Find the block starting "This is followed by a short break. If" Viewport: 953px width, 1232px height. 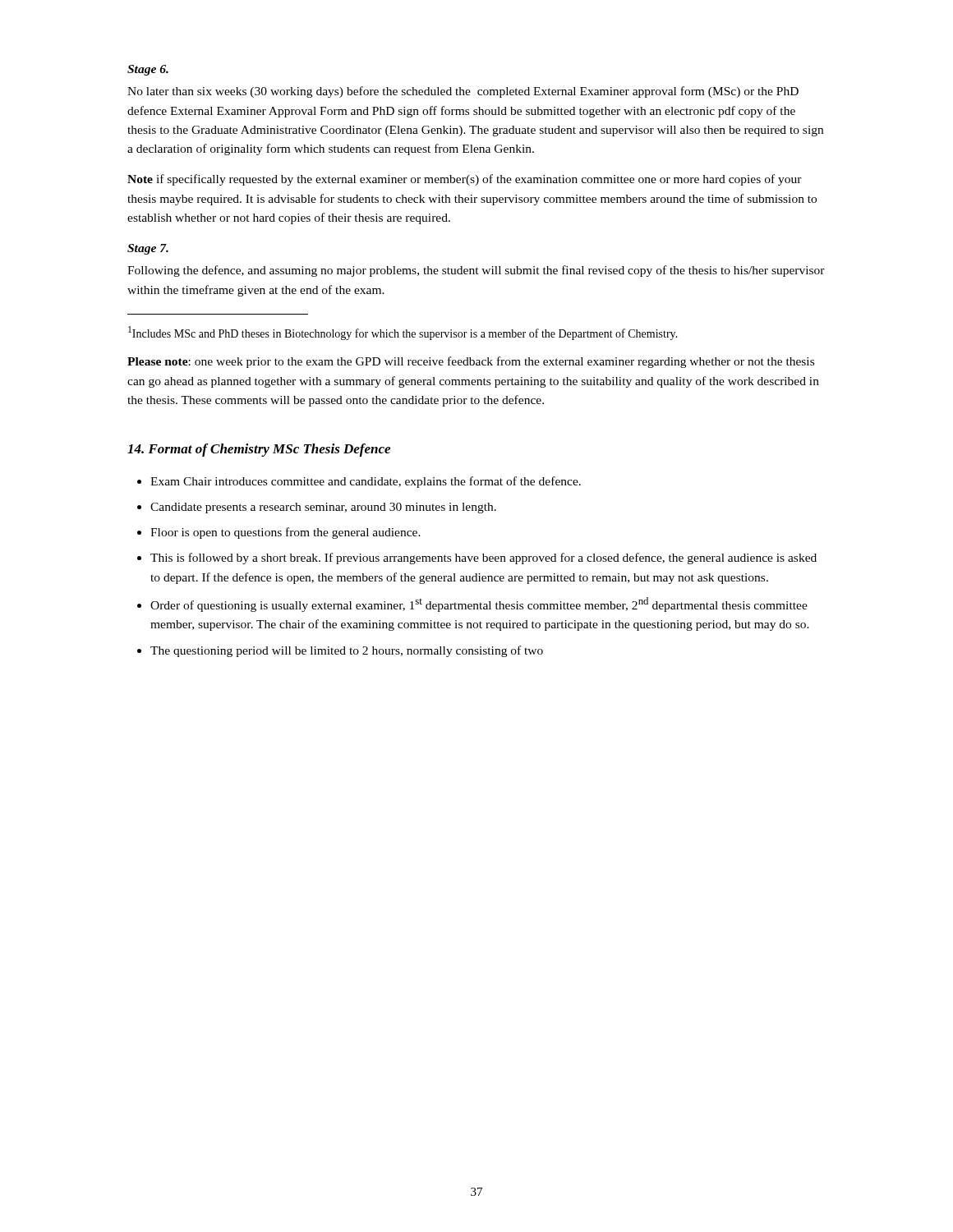point(488,567)
